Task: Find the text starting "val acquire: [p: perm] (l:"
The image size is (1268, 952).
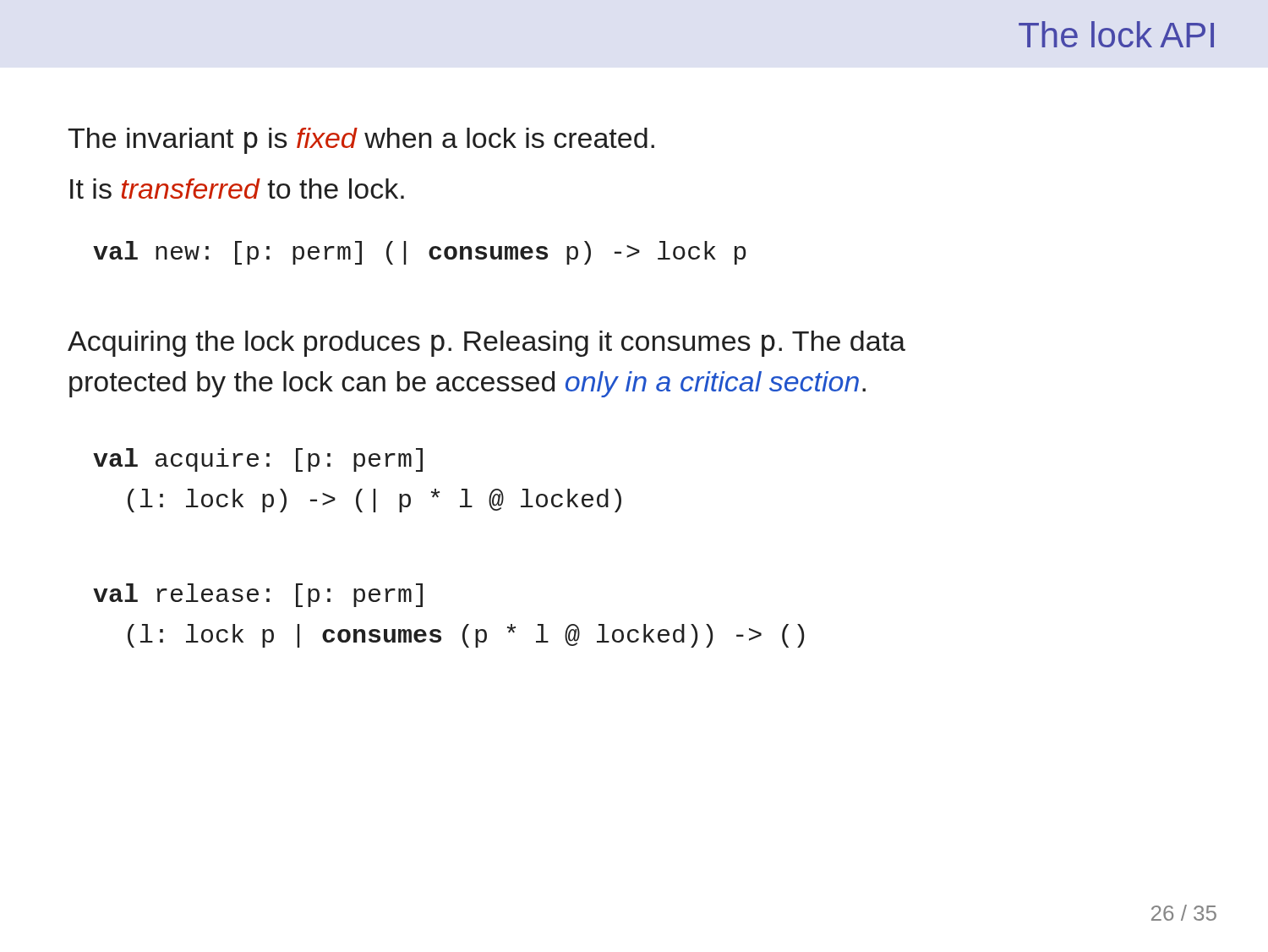Action: click(x=359, y=480)
